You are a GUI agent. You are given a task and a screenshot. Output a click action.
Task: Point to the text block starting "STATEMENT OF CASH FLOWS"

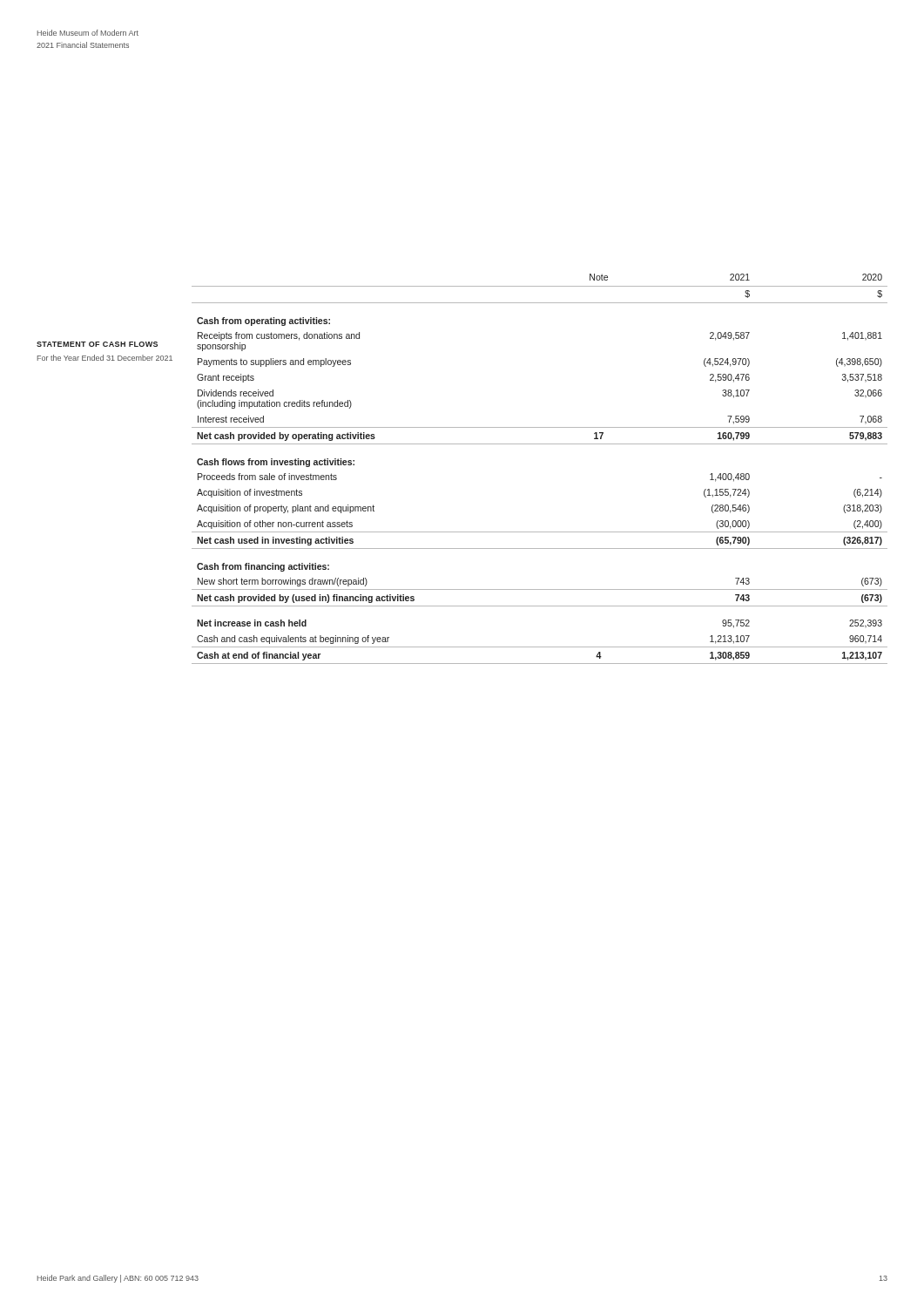106,351
